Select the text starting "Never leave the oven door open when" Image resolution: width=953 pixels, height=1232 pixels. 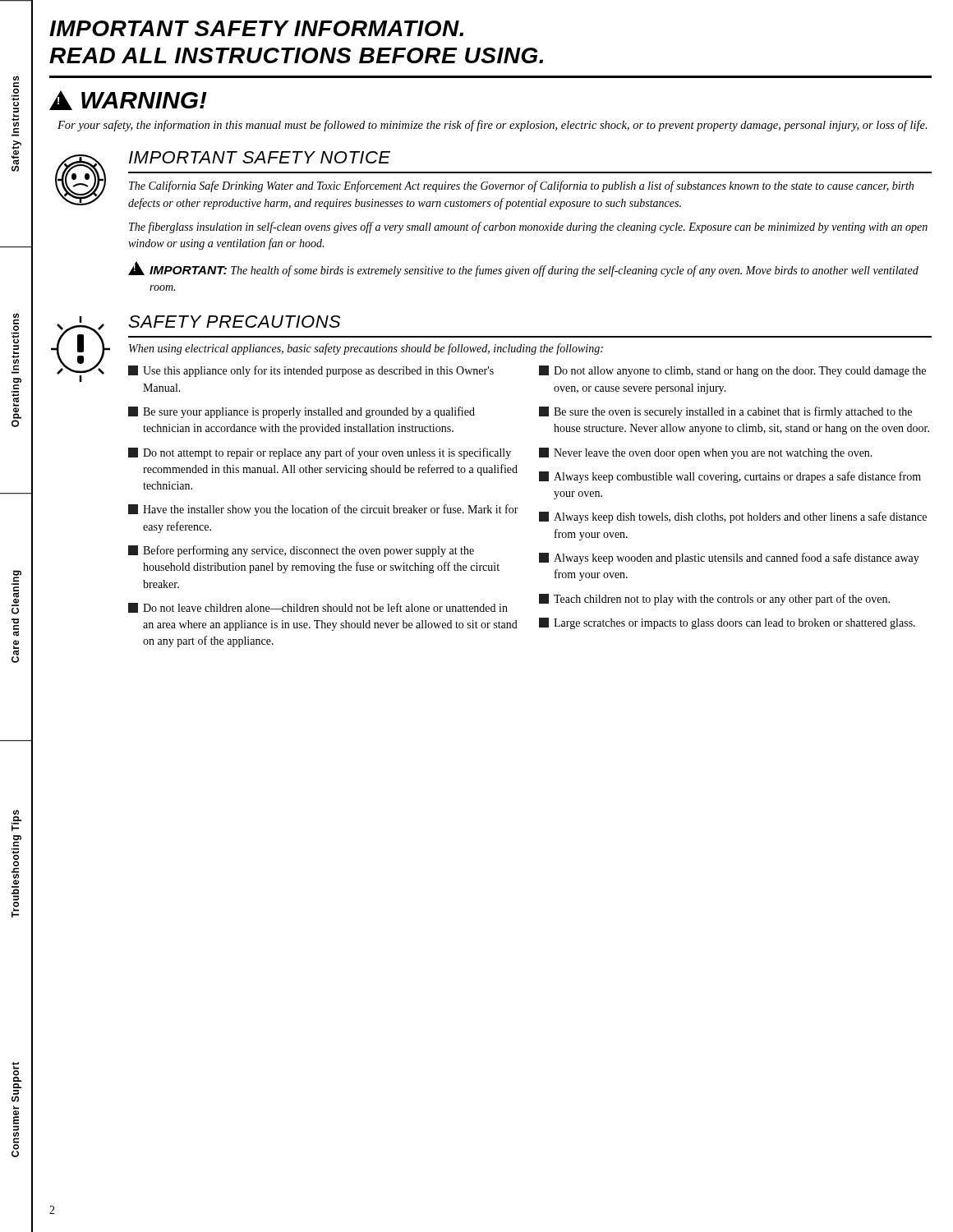pyautogui.click(x=706, y=453)
